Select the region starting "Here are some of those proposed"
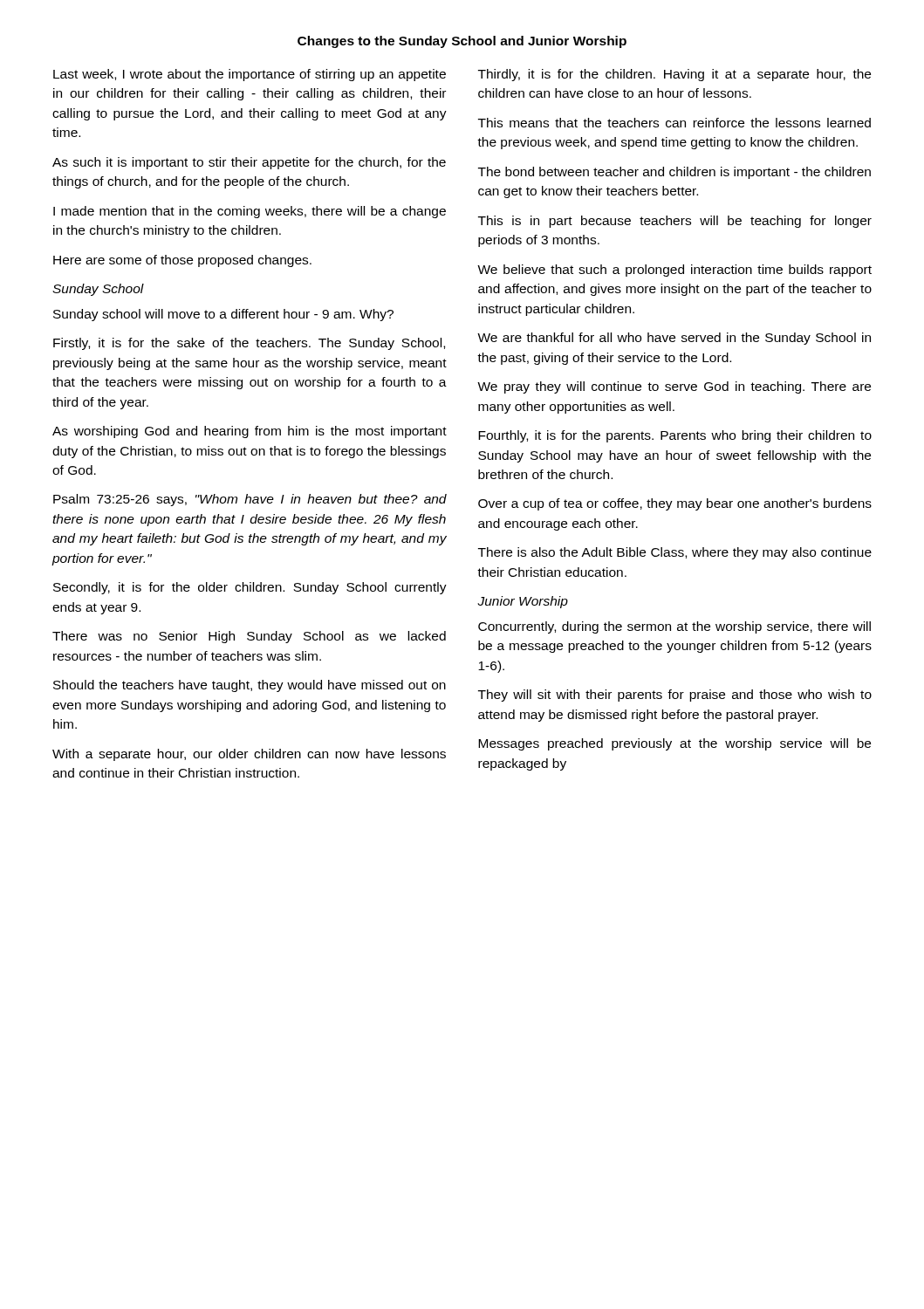Viewport: 924px width, 1309px height. pyautogui.click(x=249, y=260)
